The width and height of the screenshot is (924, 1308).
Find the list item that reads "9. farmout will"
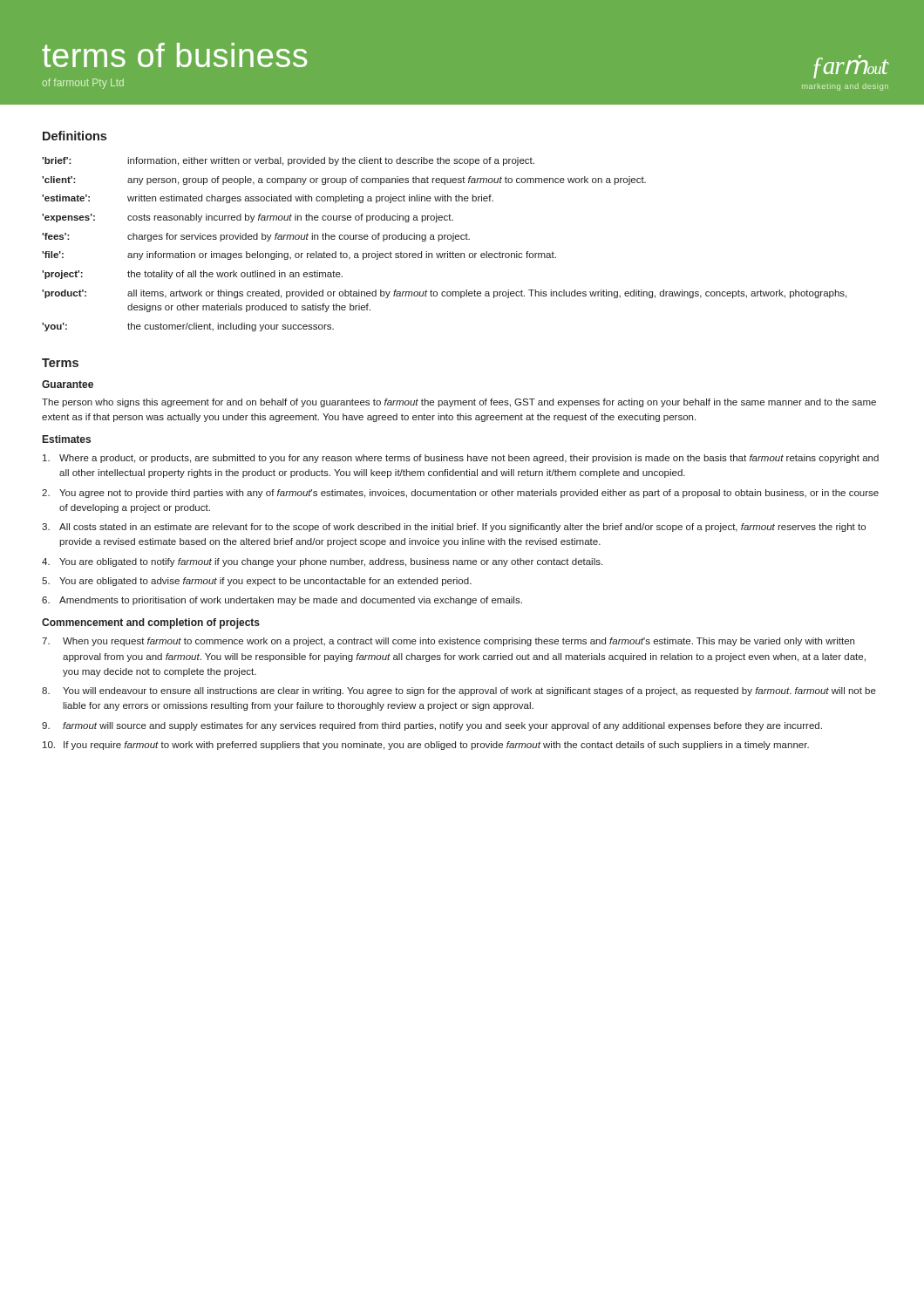[432, 726]
